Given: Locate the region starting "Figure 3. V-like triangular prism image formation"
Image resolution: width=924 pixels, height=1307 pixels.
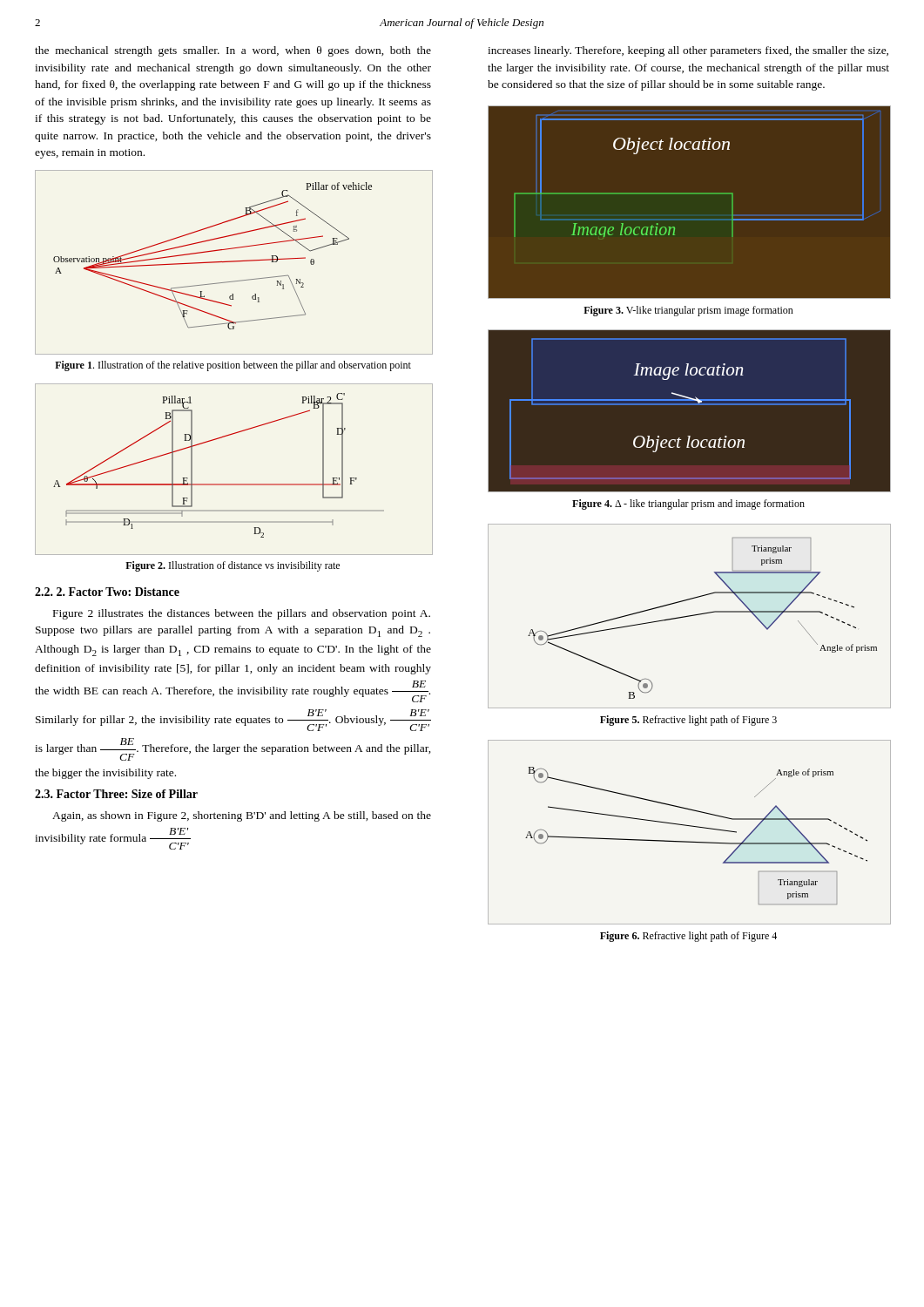Looking at the screenshot, I should (x=688, y=310).
